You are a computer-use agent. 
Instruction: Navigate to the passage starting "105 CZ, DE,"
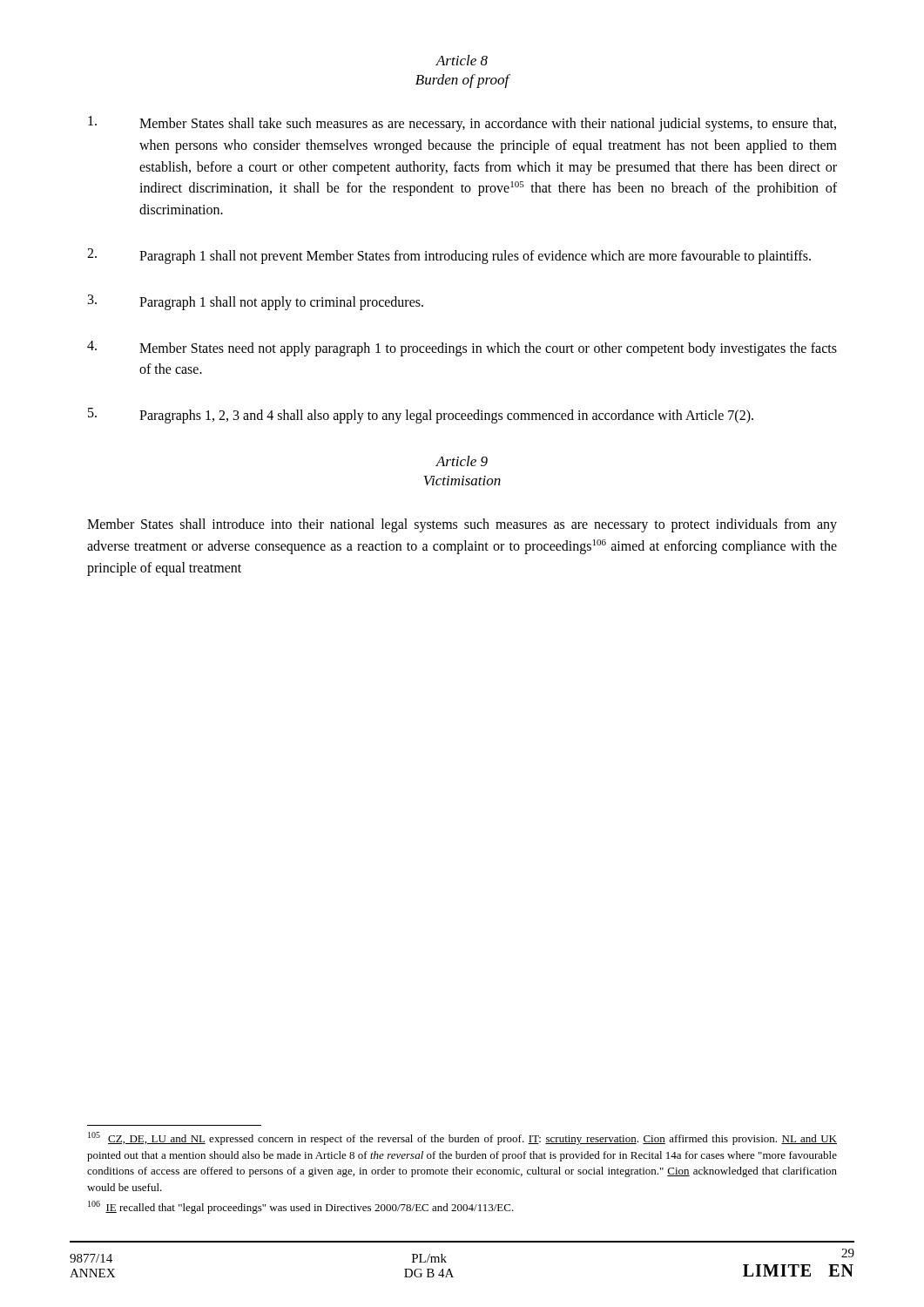[462, 1162]
